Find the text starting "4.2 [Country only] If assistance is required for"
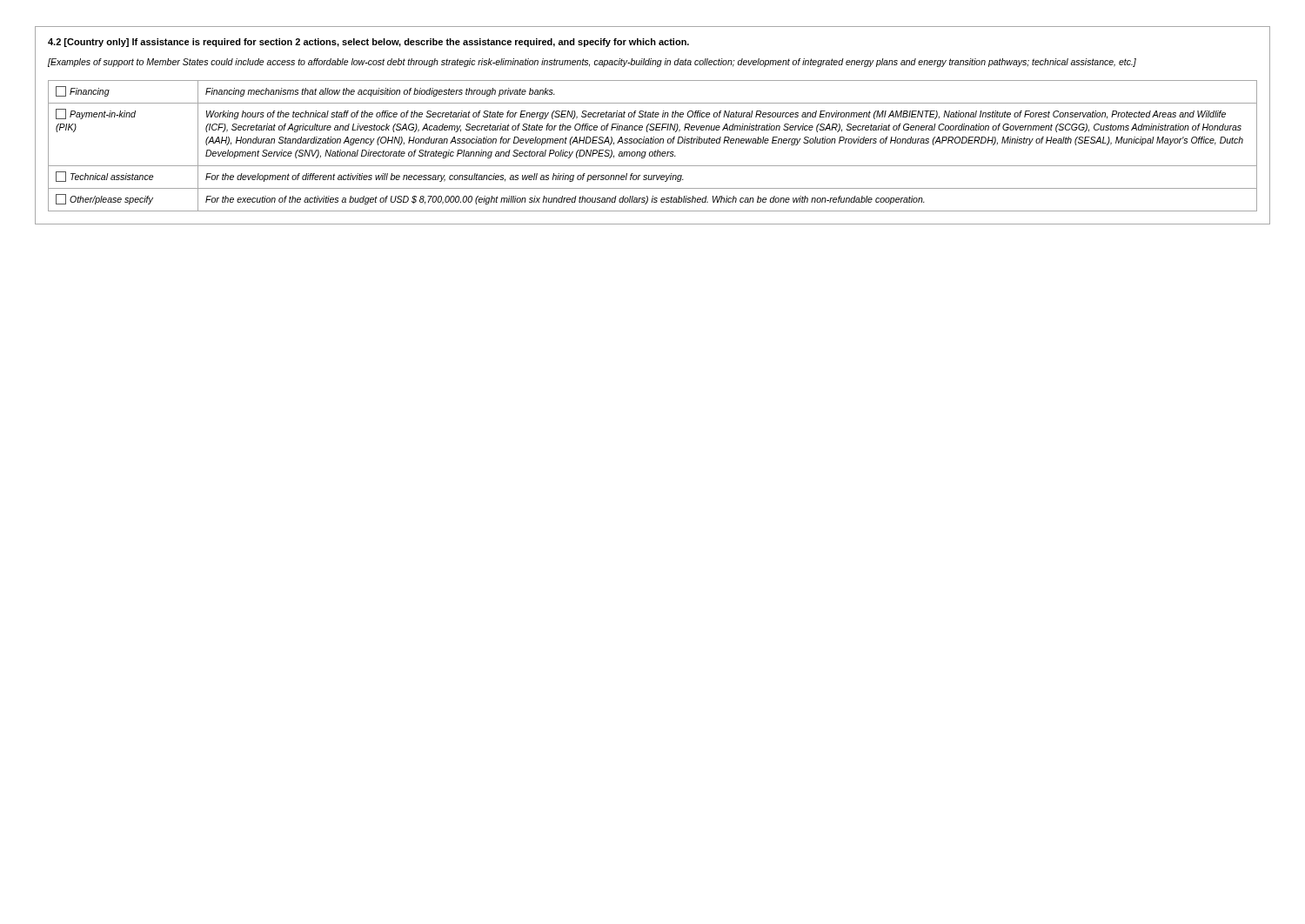Screen dimensions: 924x1305 [369, 42]
